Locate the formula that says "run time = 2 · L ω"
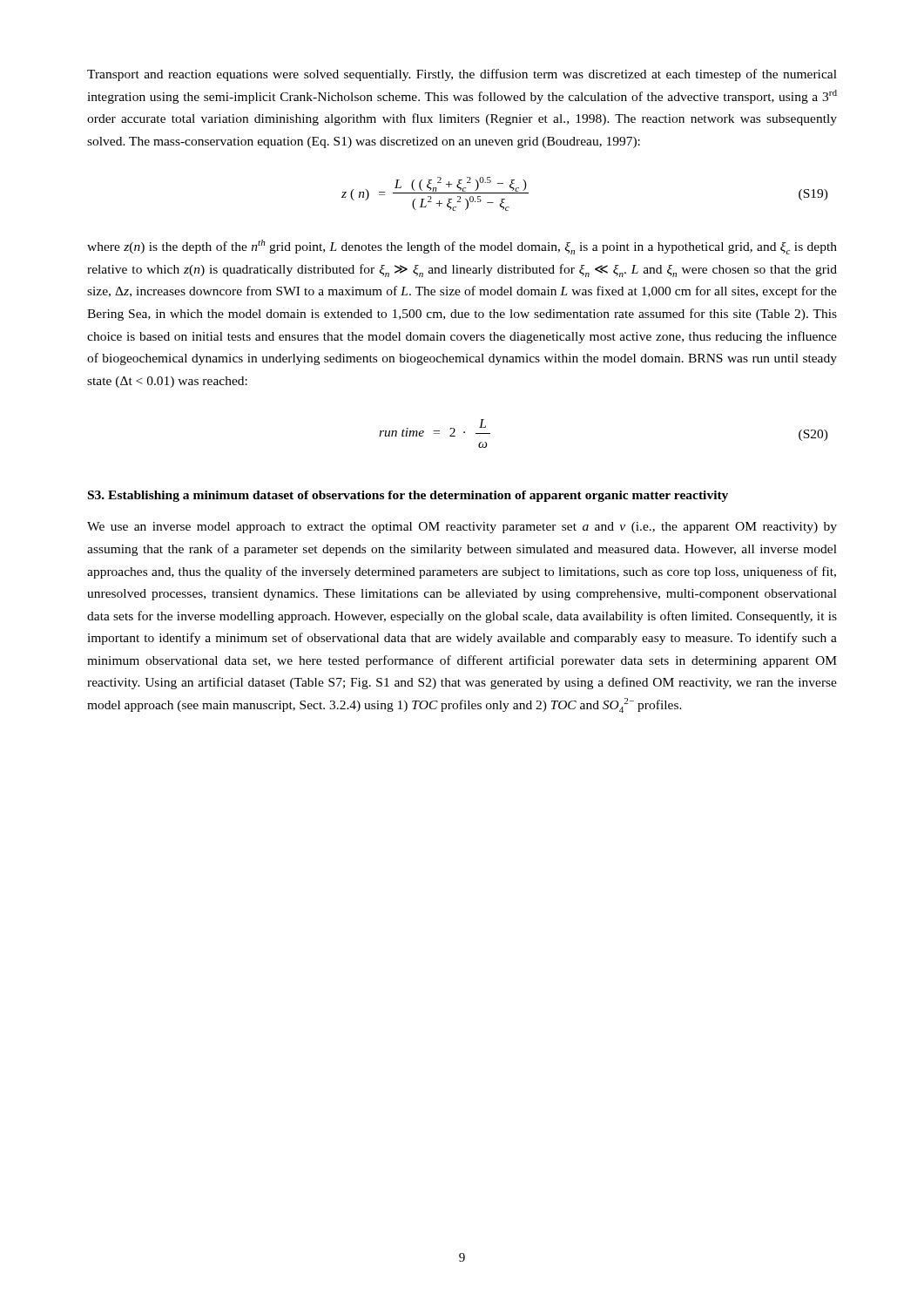The height and width of the screenshot is (1307, 924). point(462,434)
